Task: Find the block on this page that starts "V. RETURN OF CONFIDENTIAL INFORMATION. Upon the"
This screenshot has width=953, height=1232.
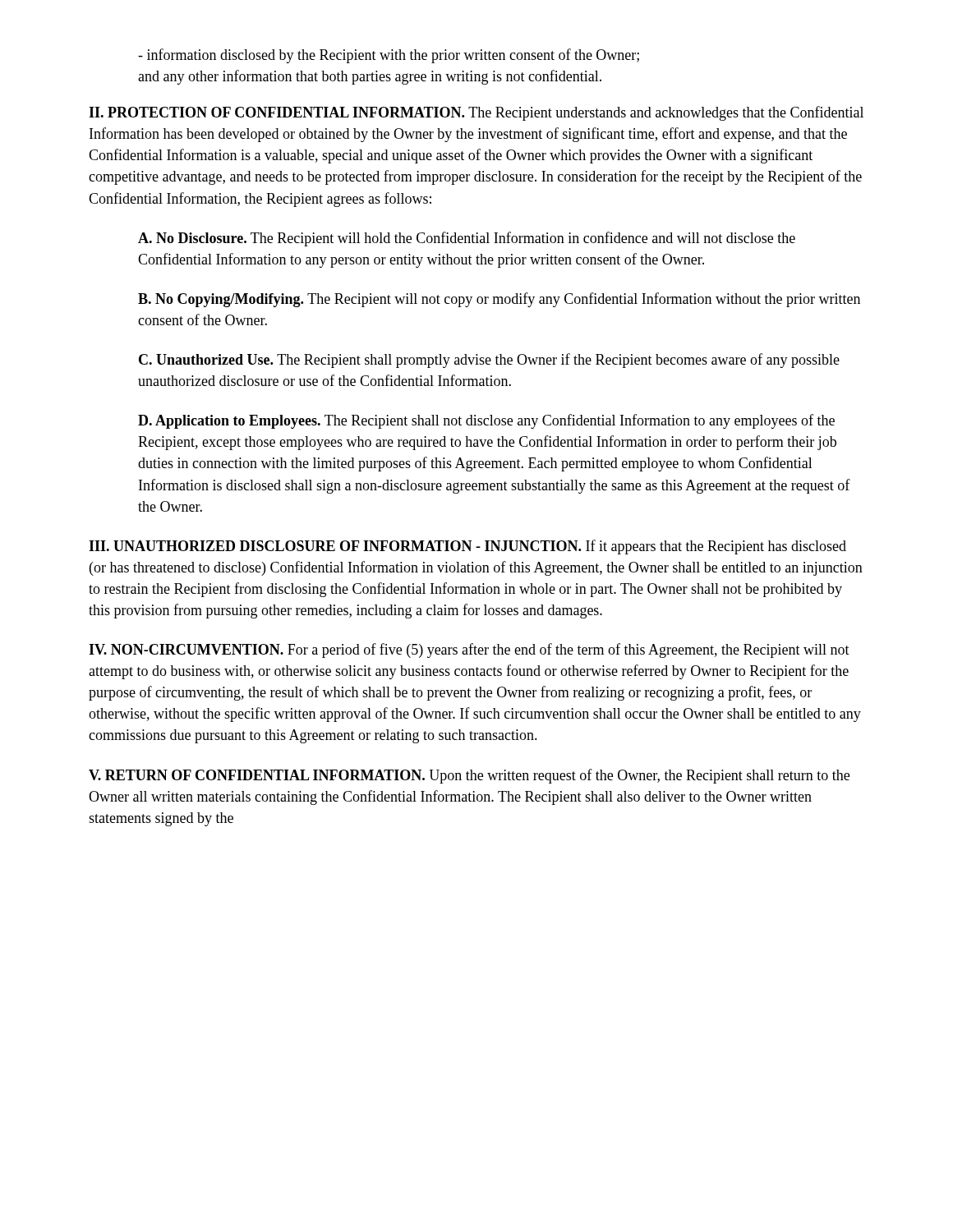Action: (476, 796)
